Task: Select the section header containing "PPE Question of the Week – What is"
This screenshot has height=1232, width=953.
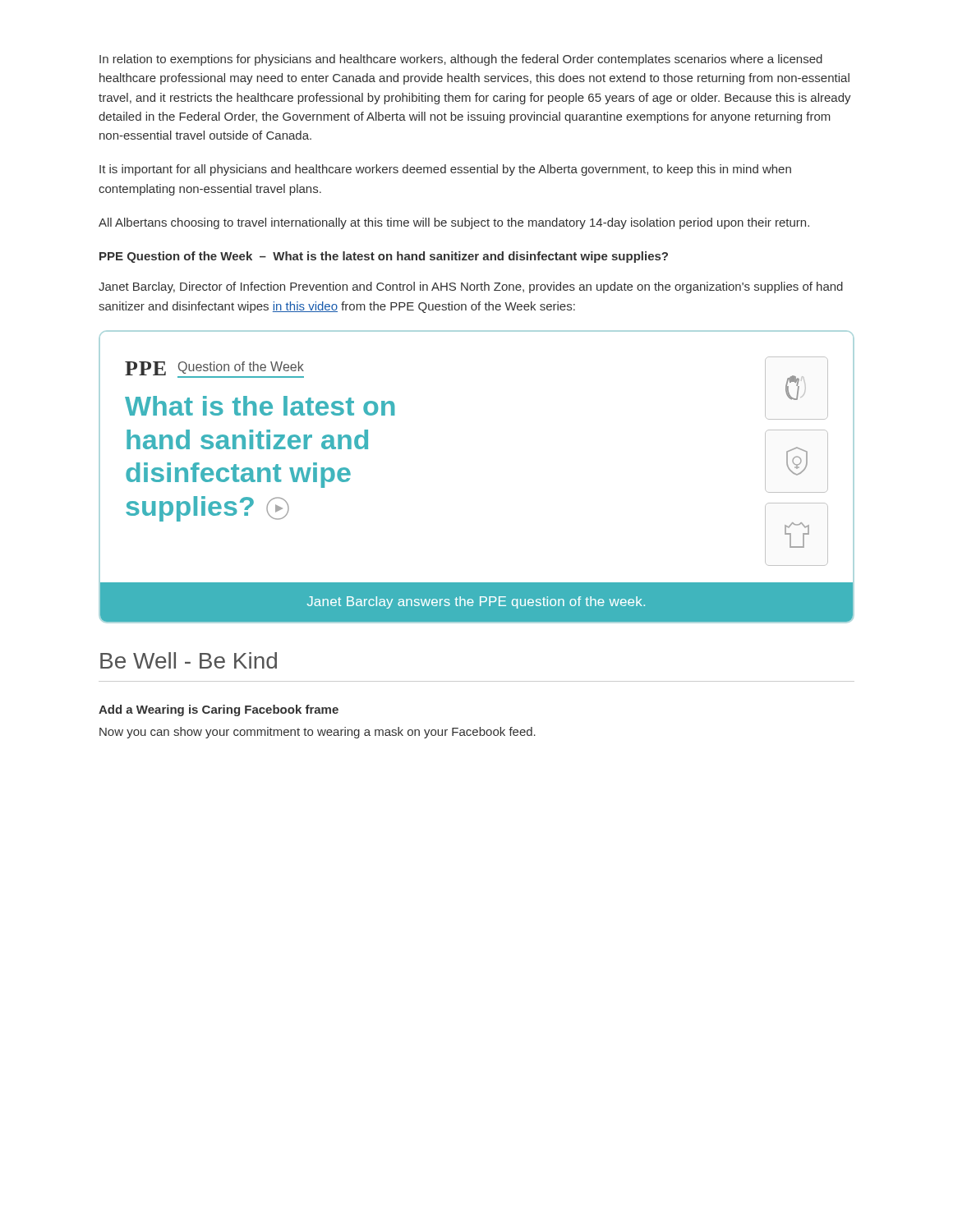Action: [x=384, y=256]
